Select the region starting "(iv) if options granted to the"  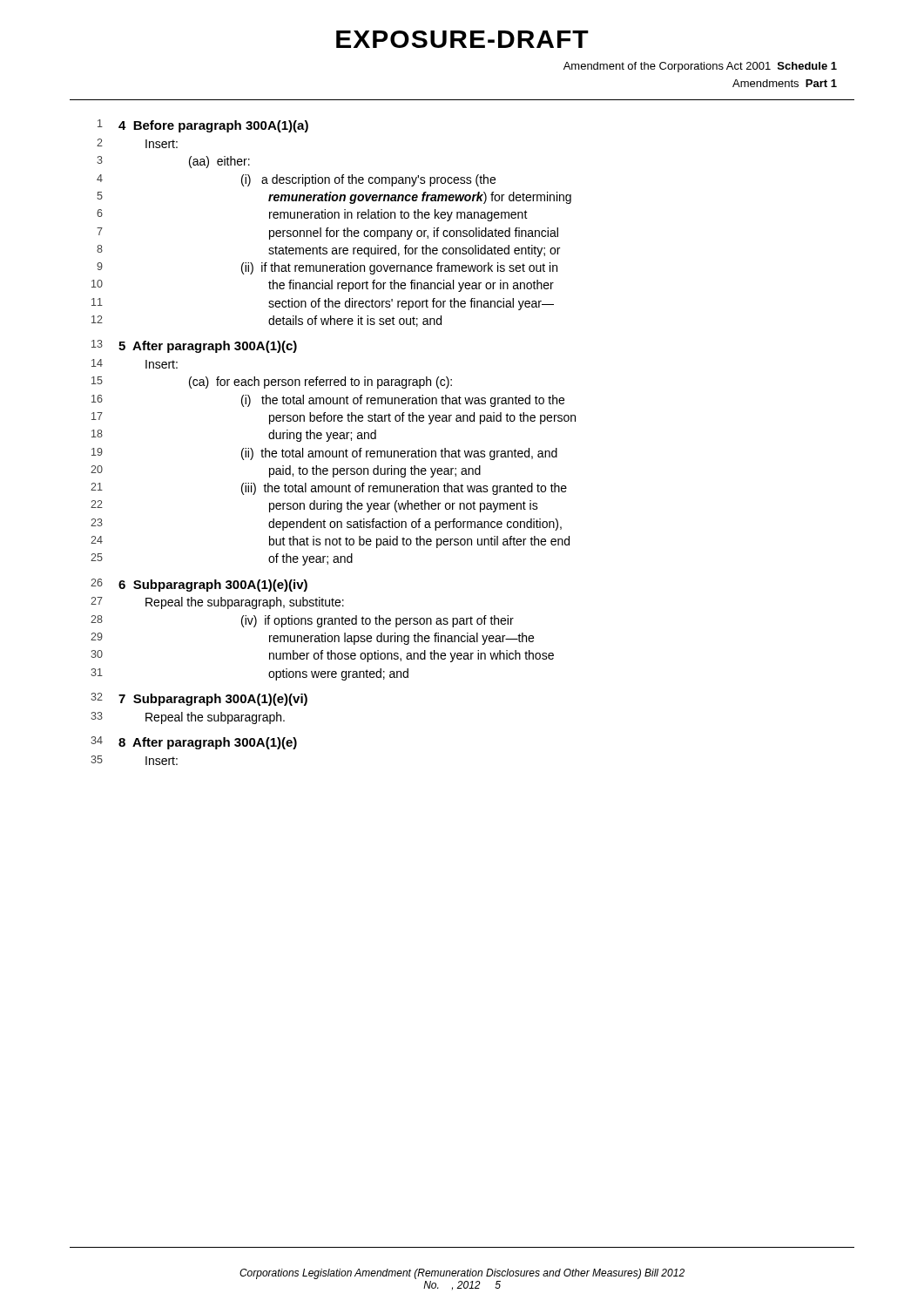point(316,620)
